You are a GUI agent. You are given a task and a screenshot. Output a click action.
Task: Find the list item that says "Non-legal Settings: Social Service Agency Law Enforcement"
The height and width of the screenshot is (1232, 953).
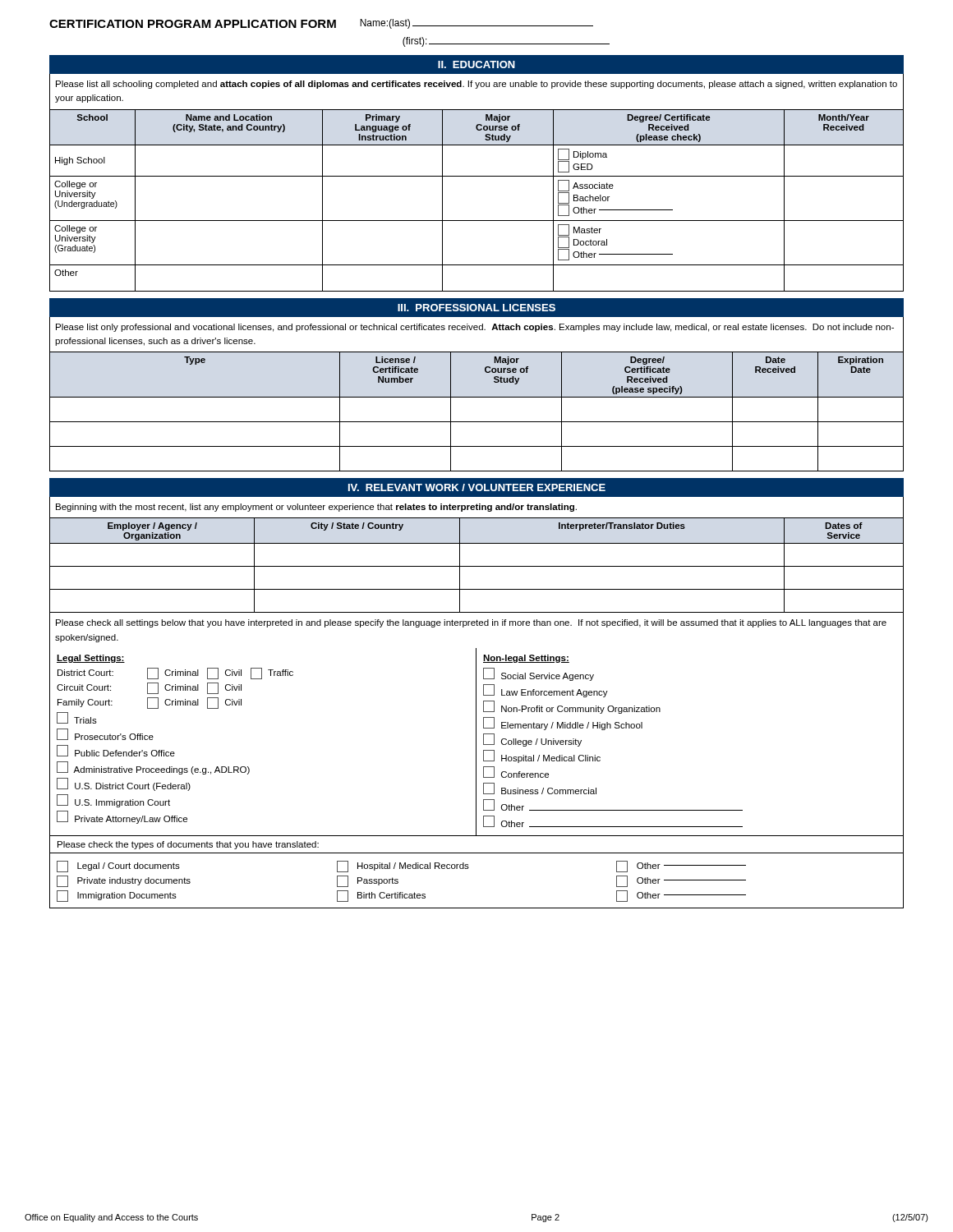[526, 659]
